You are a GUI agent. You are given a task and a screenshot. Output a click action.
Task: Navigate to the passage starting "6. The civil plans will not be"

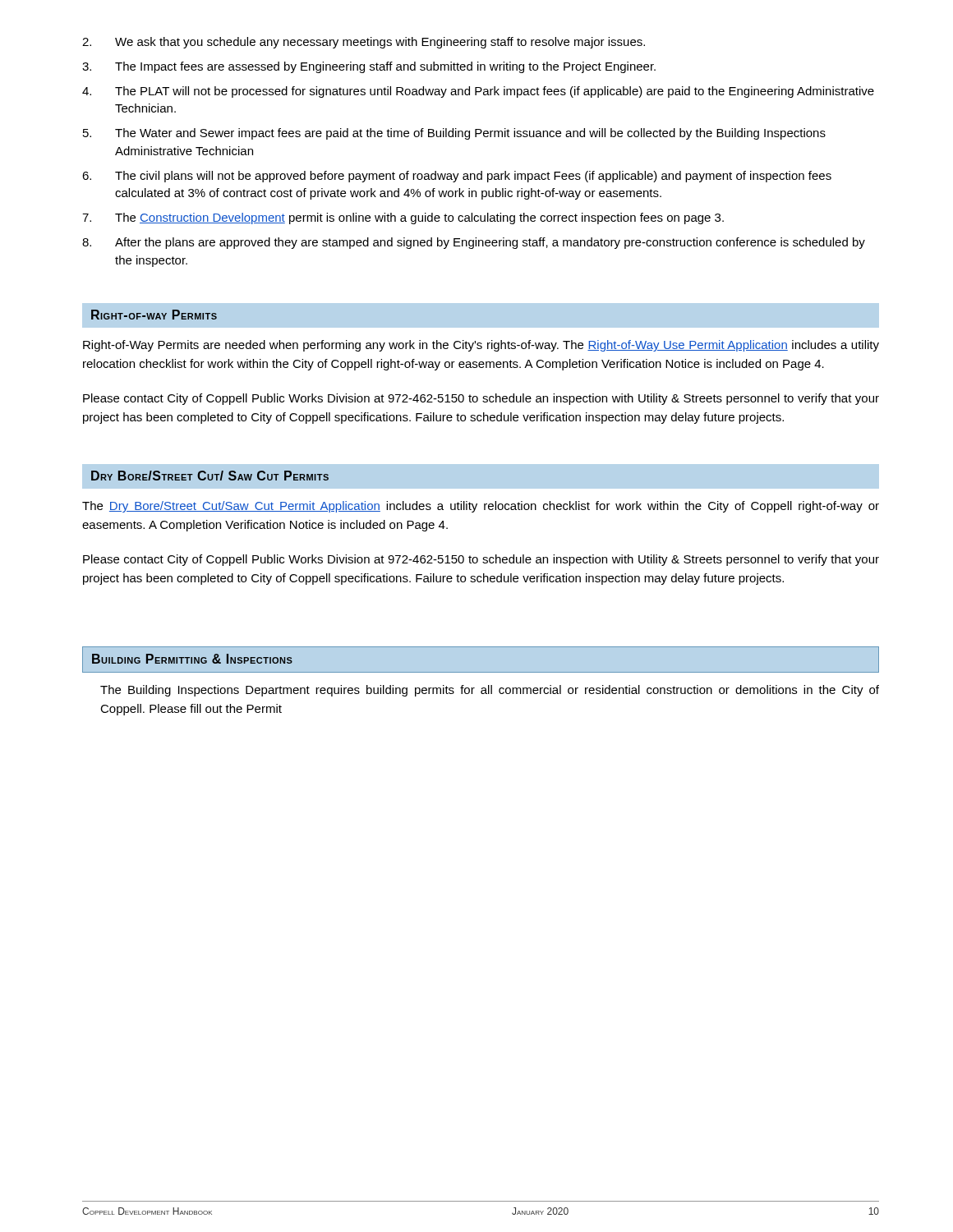481,184
